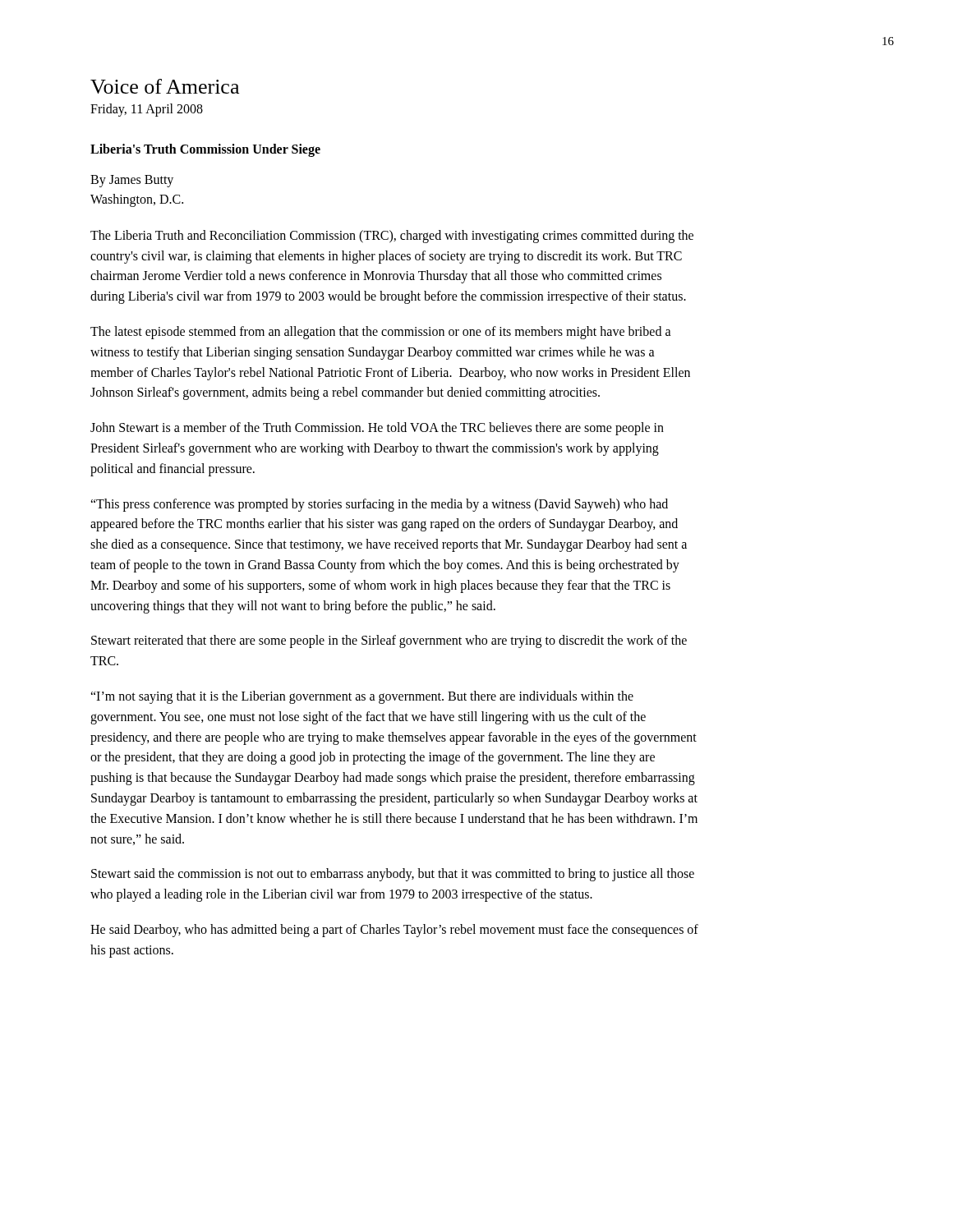
Task: Point to the block beginning "Stewart reiterated that there"
Action: [389, 651]
